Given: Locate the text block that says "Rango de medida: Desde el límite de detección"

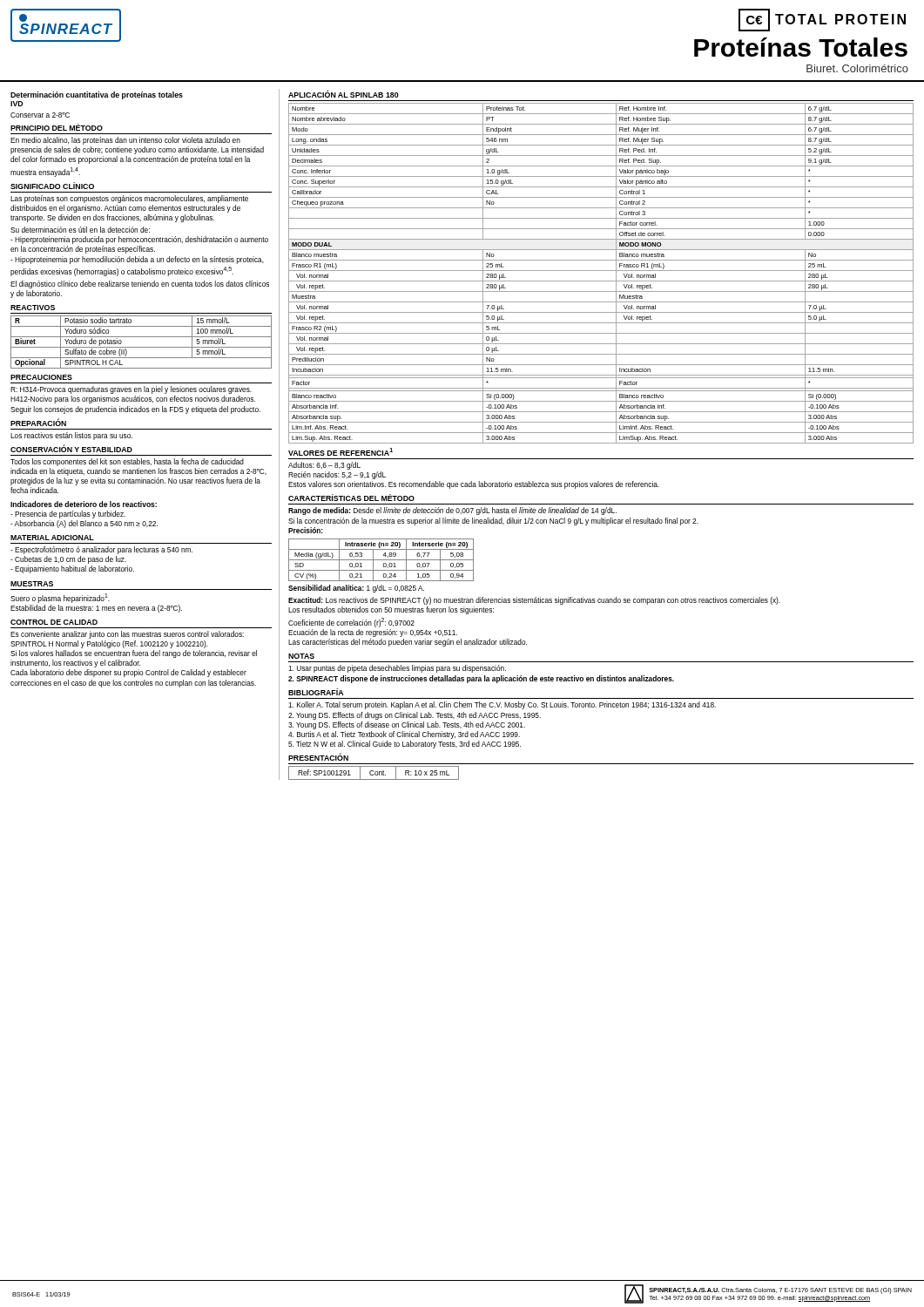Looking at the screenshot, I should click(493, 521).
